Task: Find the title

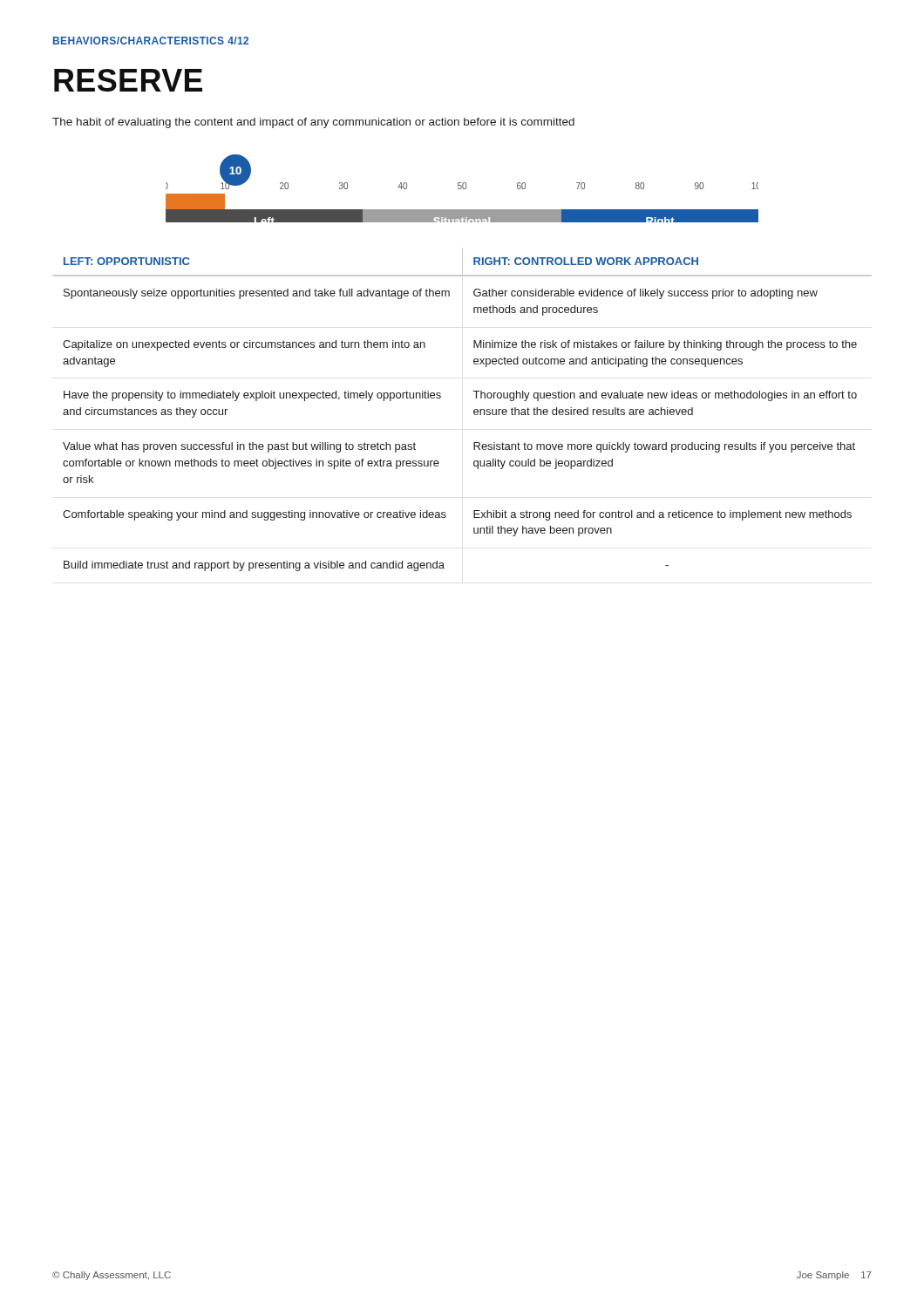Action: 128,81
